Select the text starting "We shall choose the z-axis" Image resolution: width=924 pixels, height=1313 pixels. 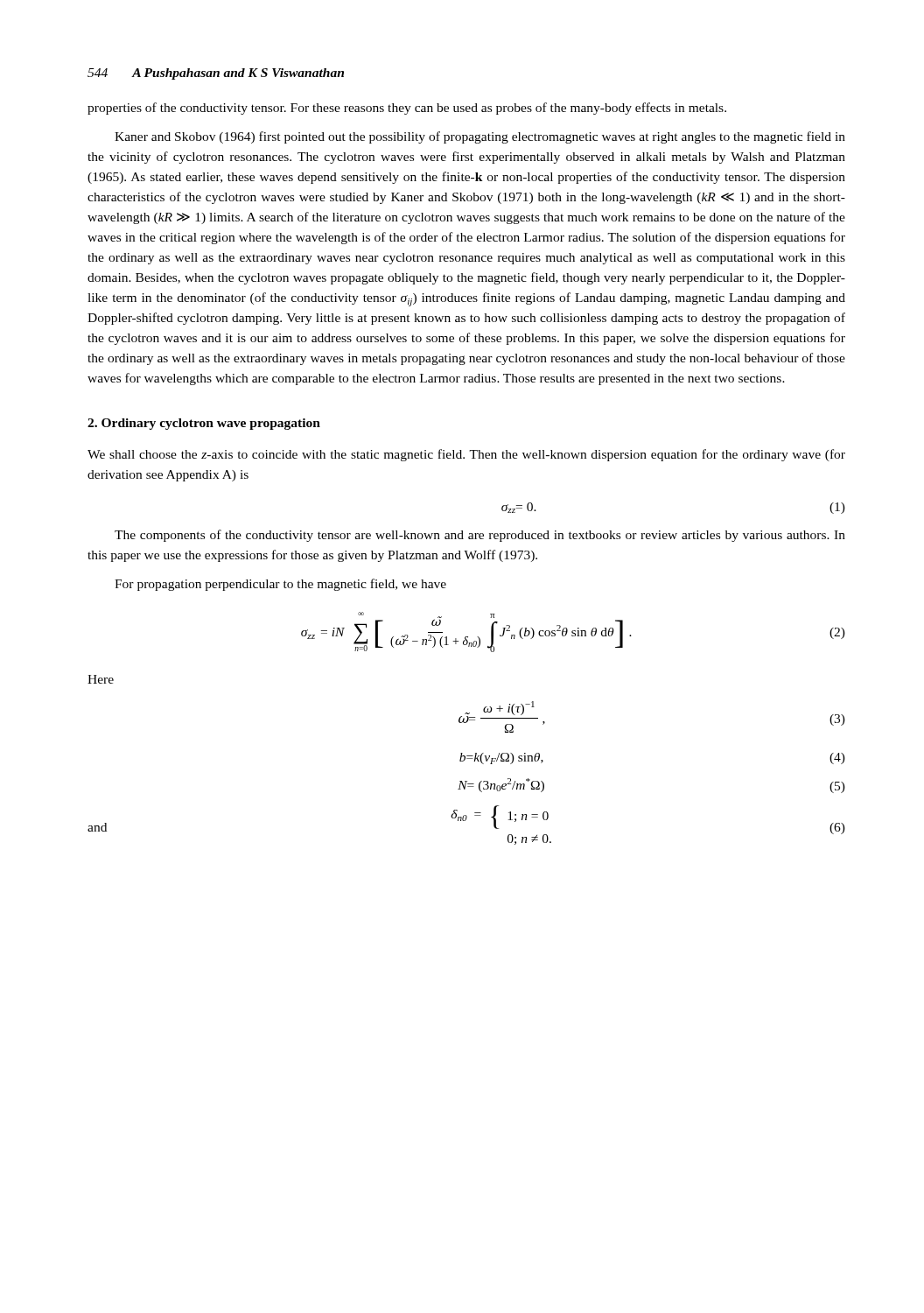pyautogui.click(x=466, y=464)
